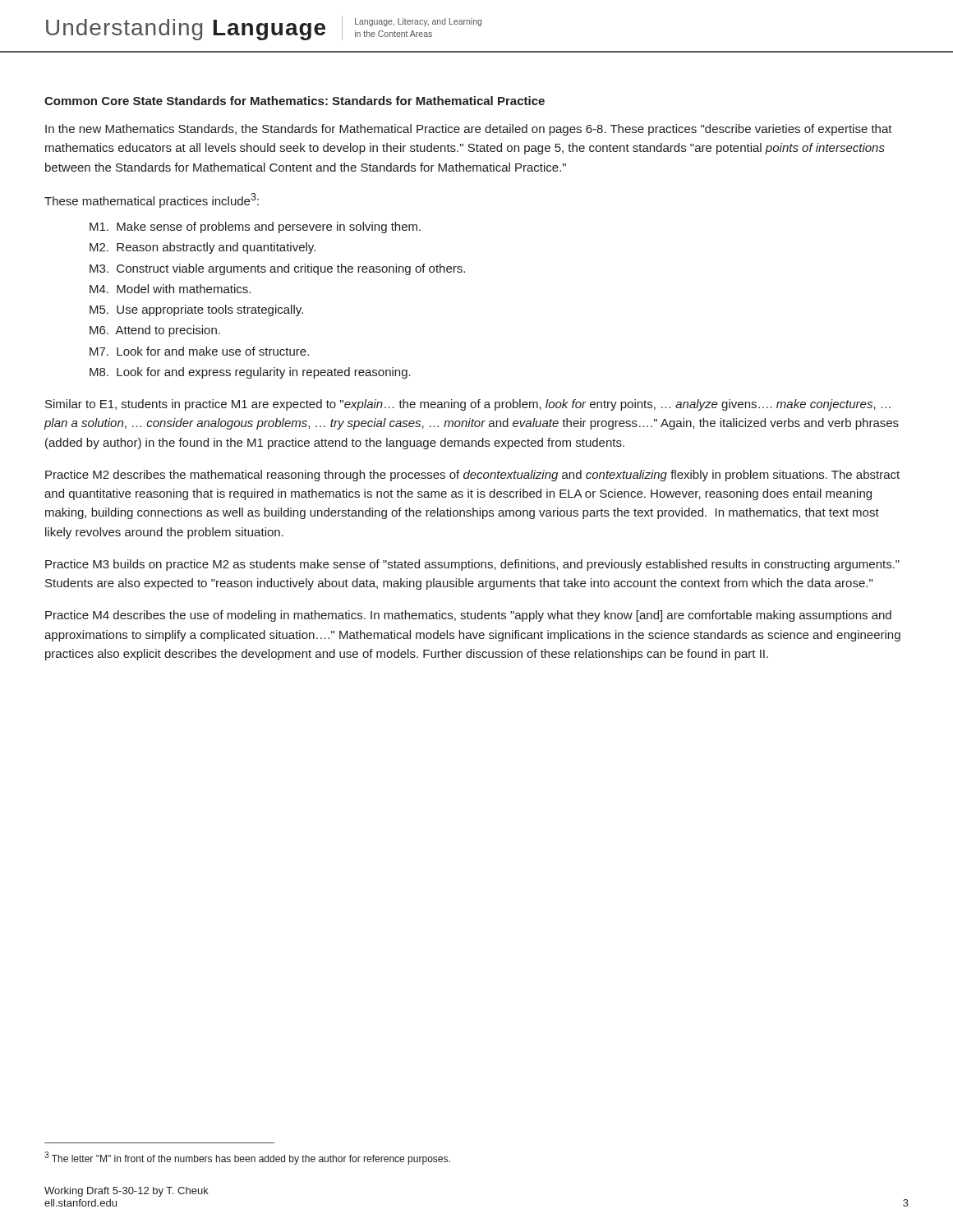Navigate to the passage starting "In the new Mathematics Standards, the Standards"
This screenshot has height=1232, width=953.
pyautogui.click(x=468, y=148)
